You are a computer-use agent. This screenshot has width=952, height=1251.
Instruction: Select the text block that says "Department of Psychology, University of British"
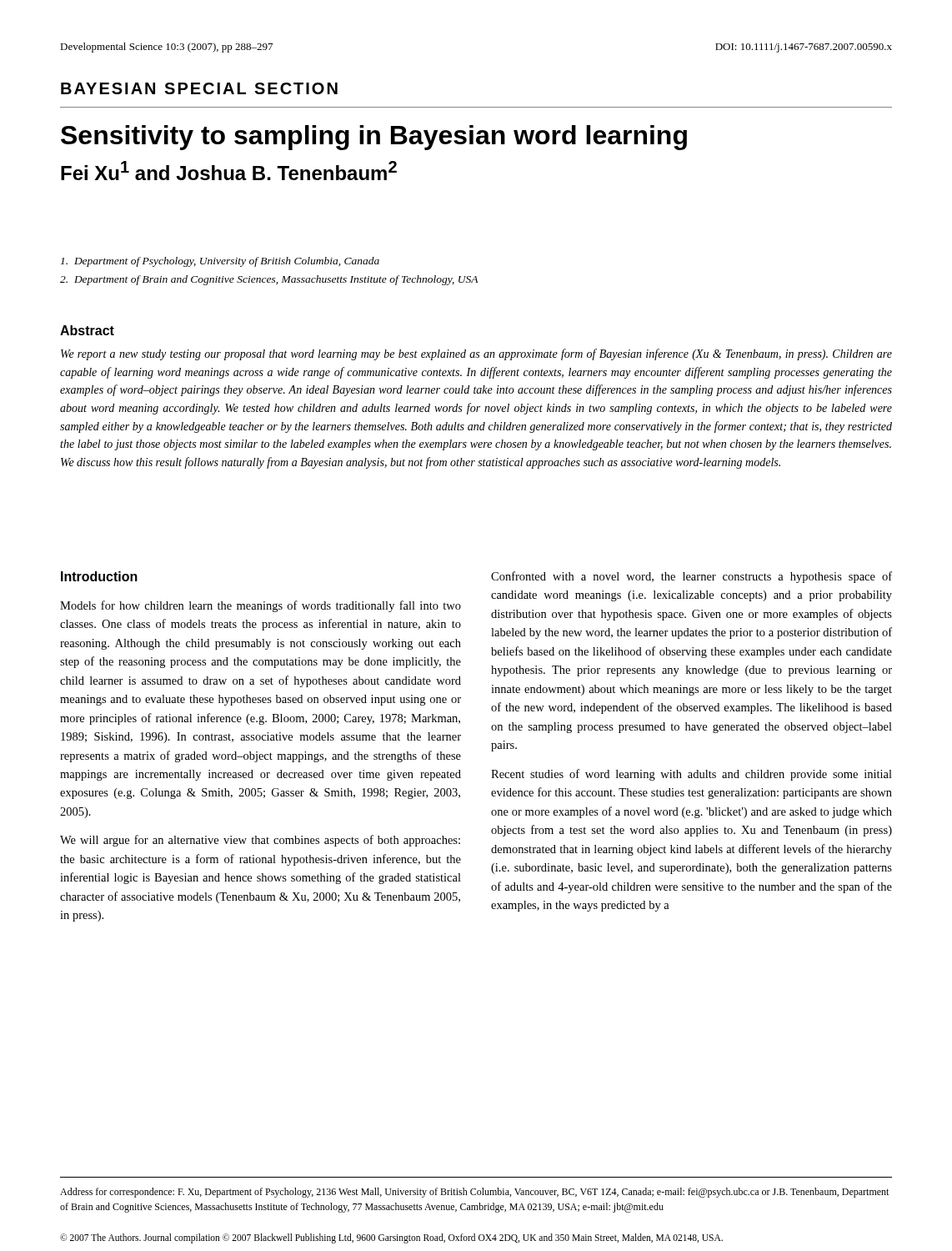(x=269, y=270)
